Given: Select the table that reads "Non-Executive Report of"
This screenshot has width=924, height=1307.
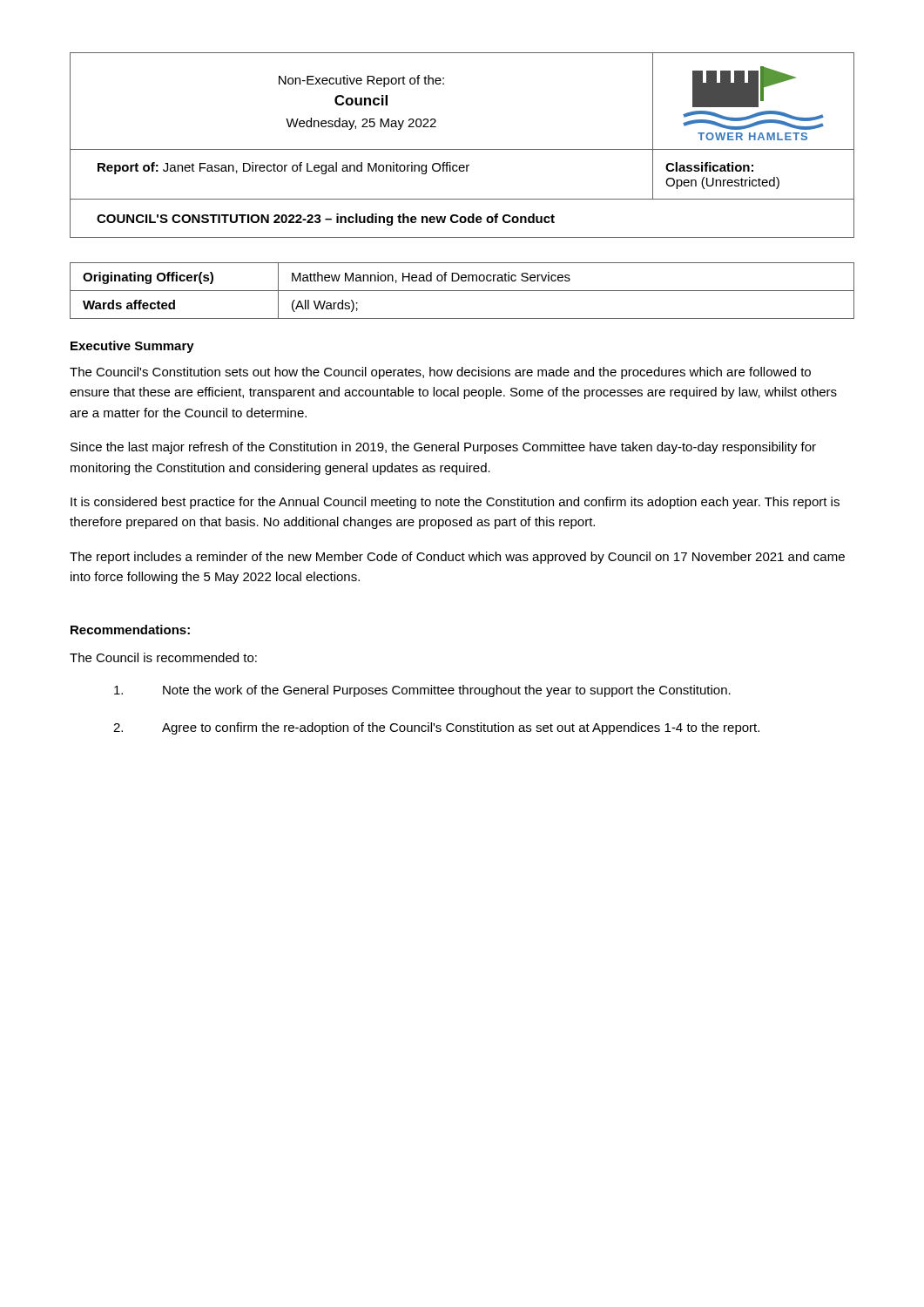Looking at the screenshot, I should pyautogui.click(x=462, y=126).
